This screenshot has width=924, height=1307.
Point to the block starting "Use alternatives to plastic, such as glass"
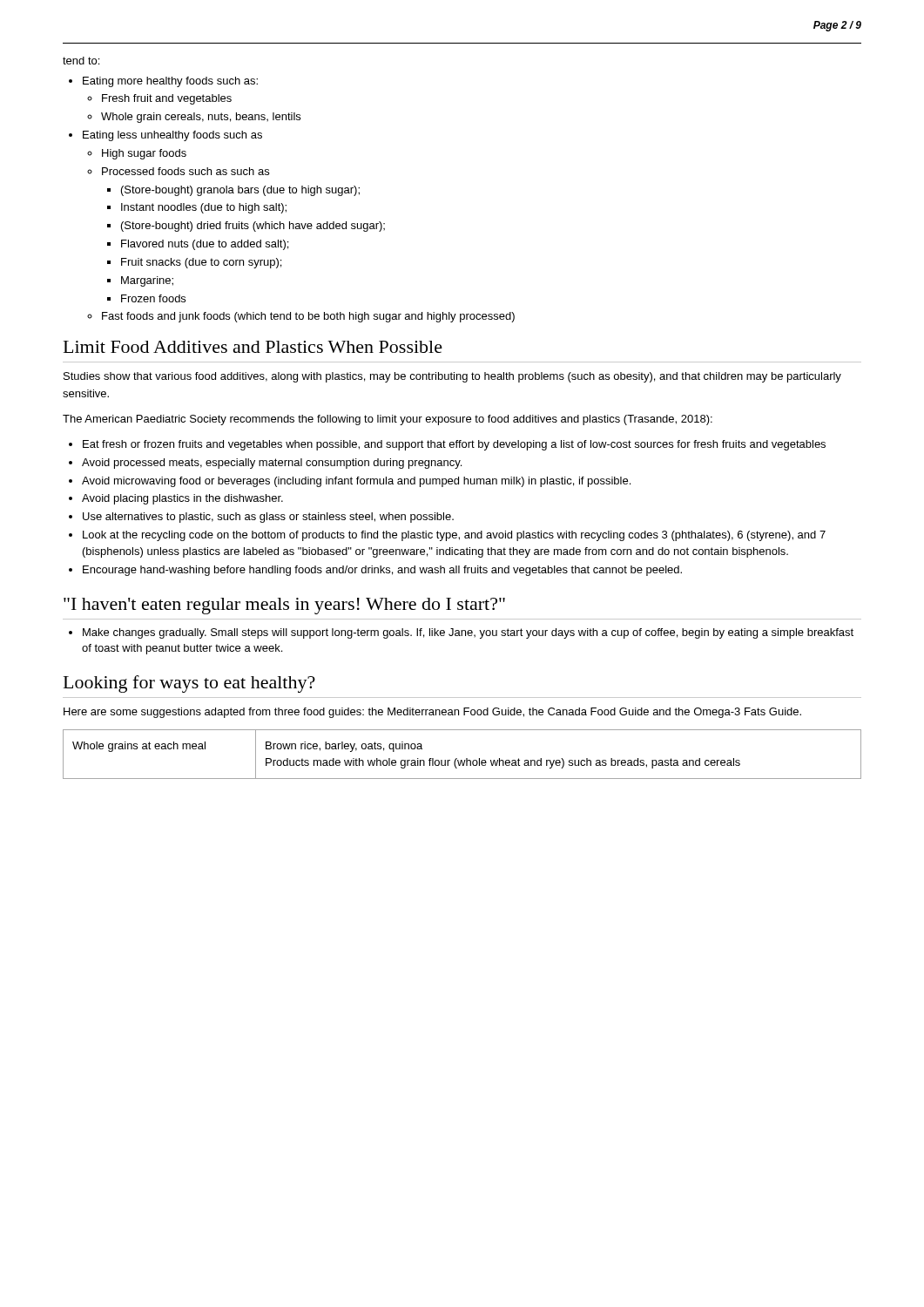268,516
